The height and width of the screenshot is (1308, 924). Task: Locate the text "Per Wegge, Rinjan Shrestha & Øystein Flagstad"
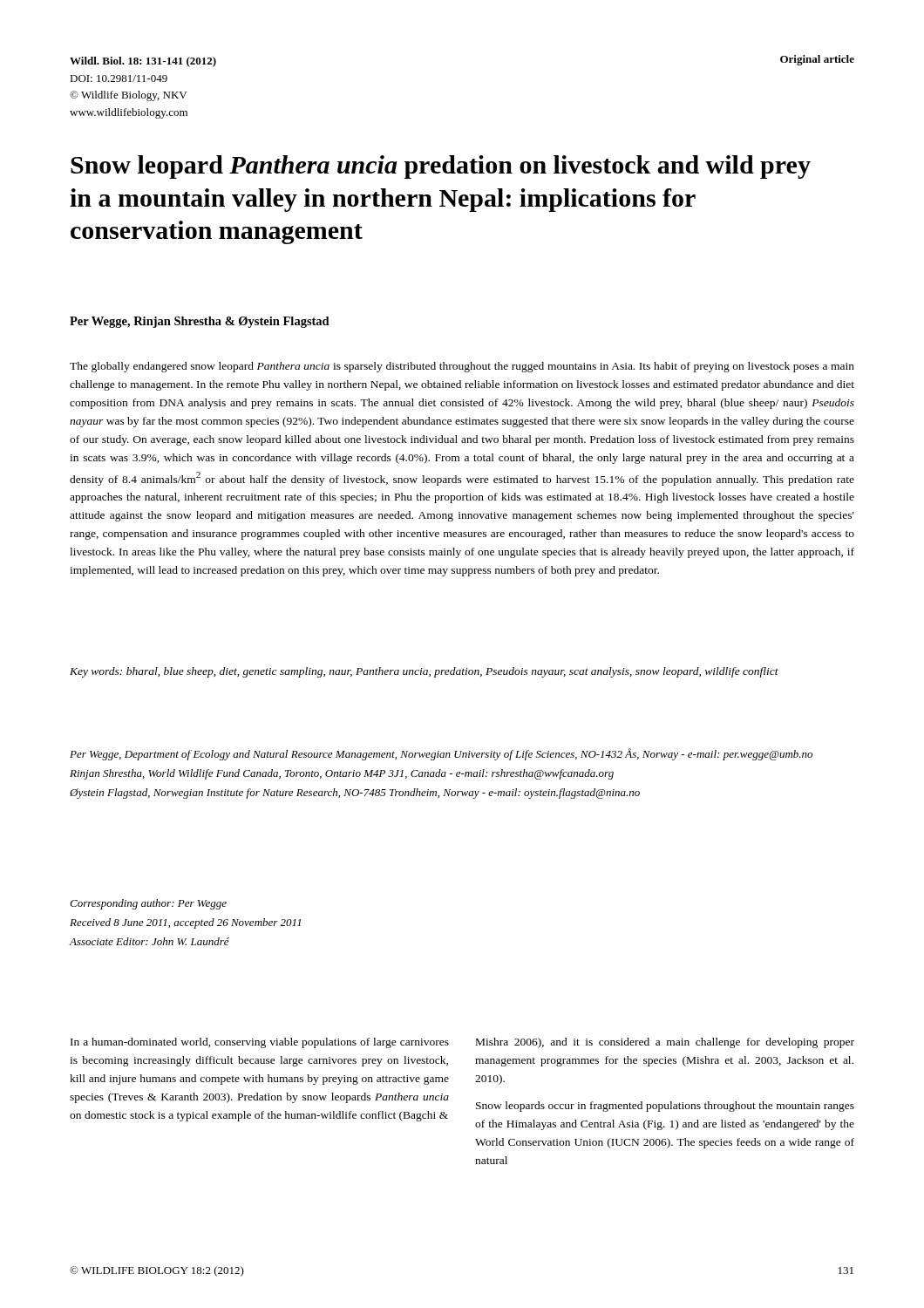[200, 322]
